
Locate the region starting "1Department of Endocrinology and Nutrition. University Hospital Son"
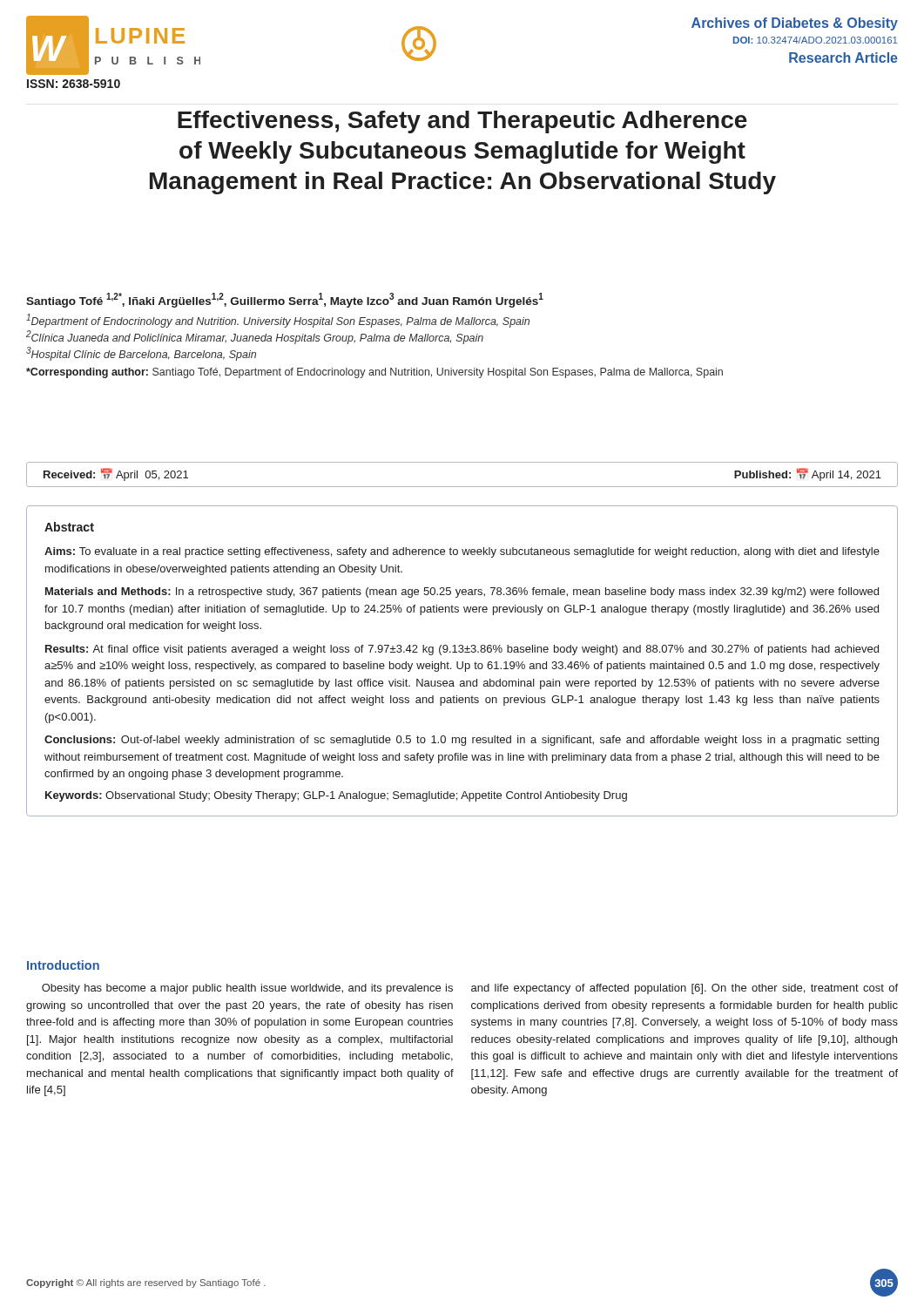278,320
